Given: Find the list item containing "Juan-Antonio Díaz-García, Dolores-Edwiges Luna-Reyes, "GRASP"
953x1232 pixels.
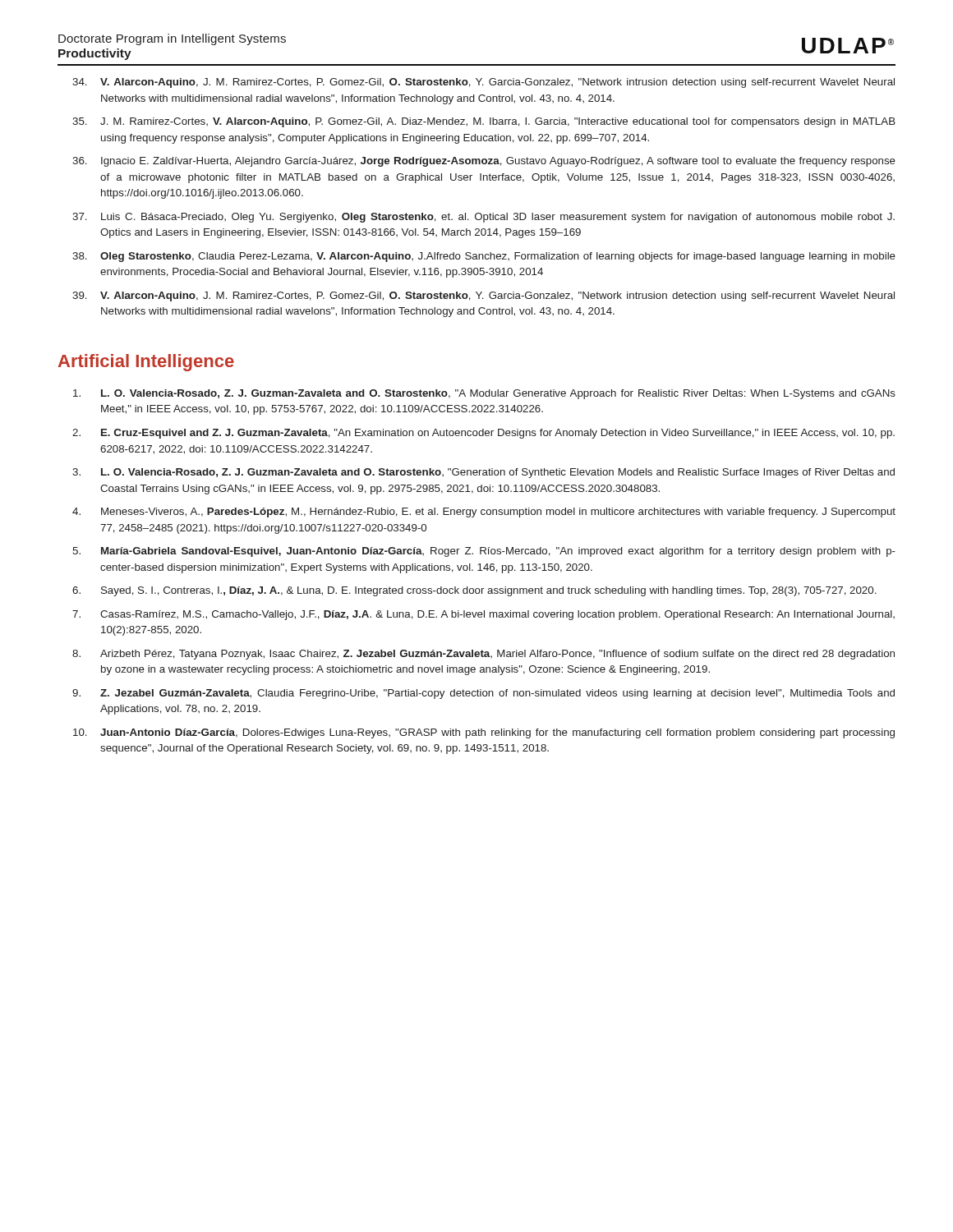Looking at the screenshot, I should click(x=498, y=740).
